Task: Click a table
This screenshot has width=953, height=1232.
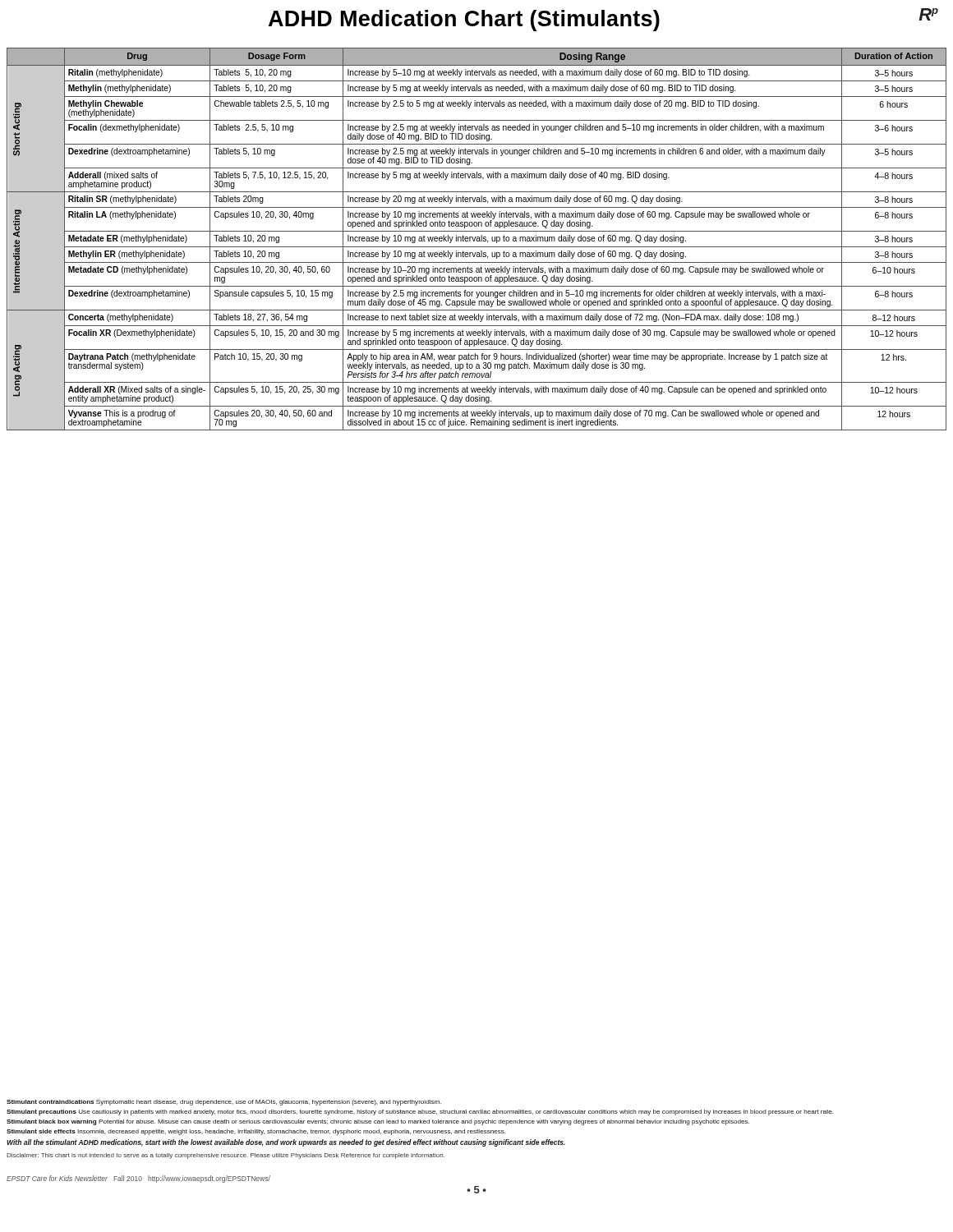Action: (476, 579)
